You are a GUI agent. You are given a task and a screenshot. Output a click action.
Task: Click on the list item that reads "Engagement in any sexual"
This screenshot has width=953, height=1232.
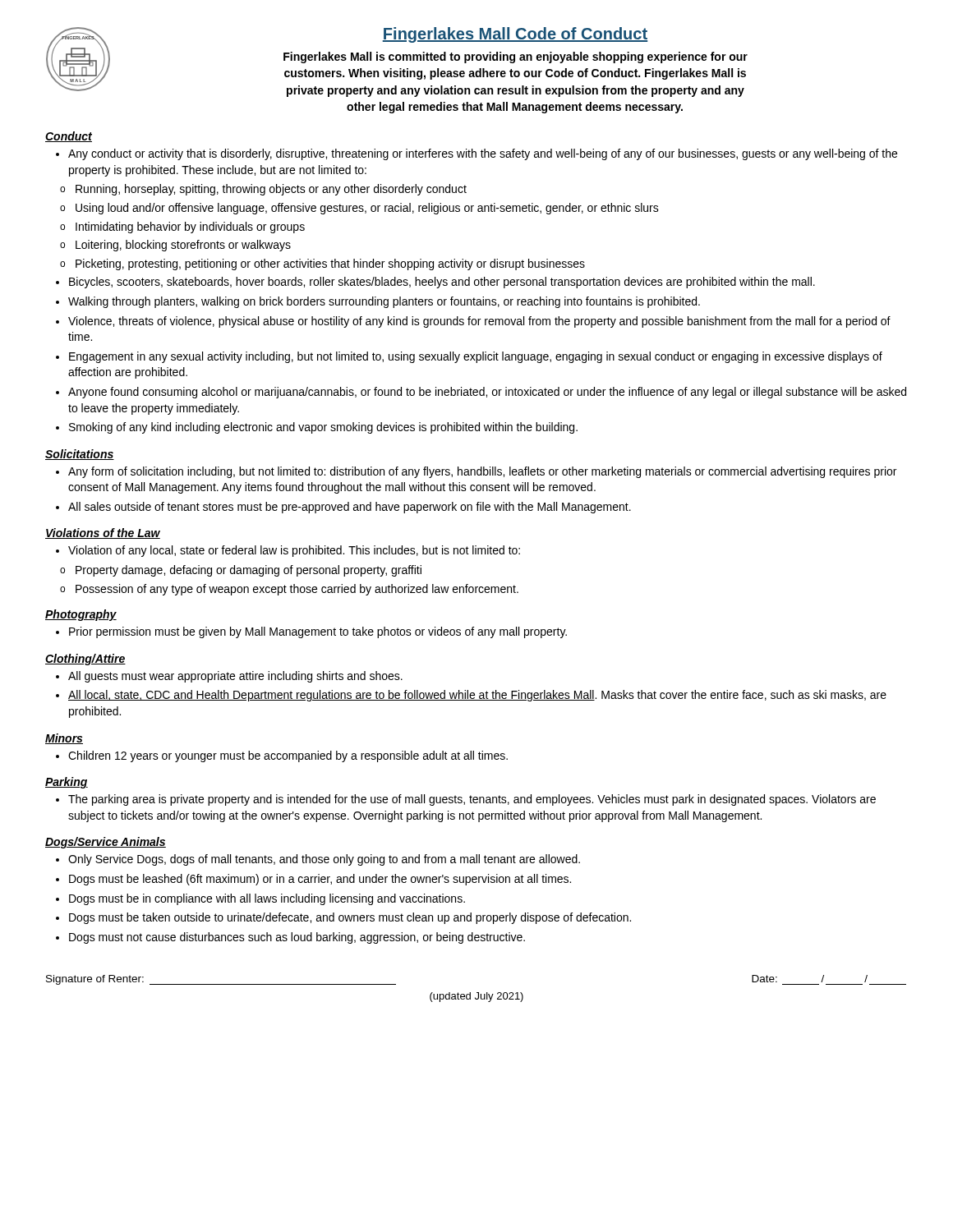(475, 364)
